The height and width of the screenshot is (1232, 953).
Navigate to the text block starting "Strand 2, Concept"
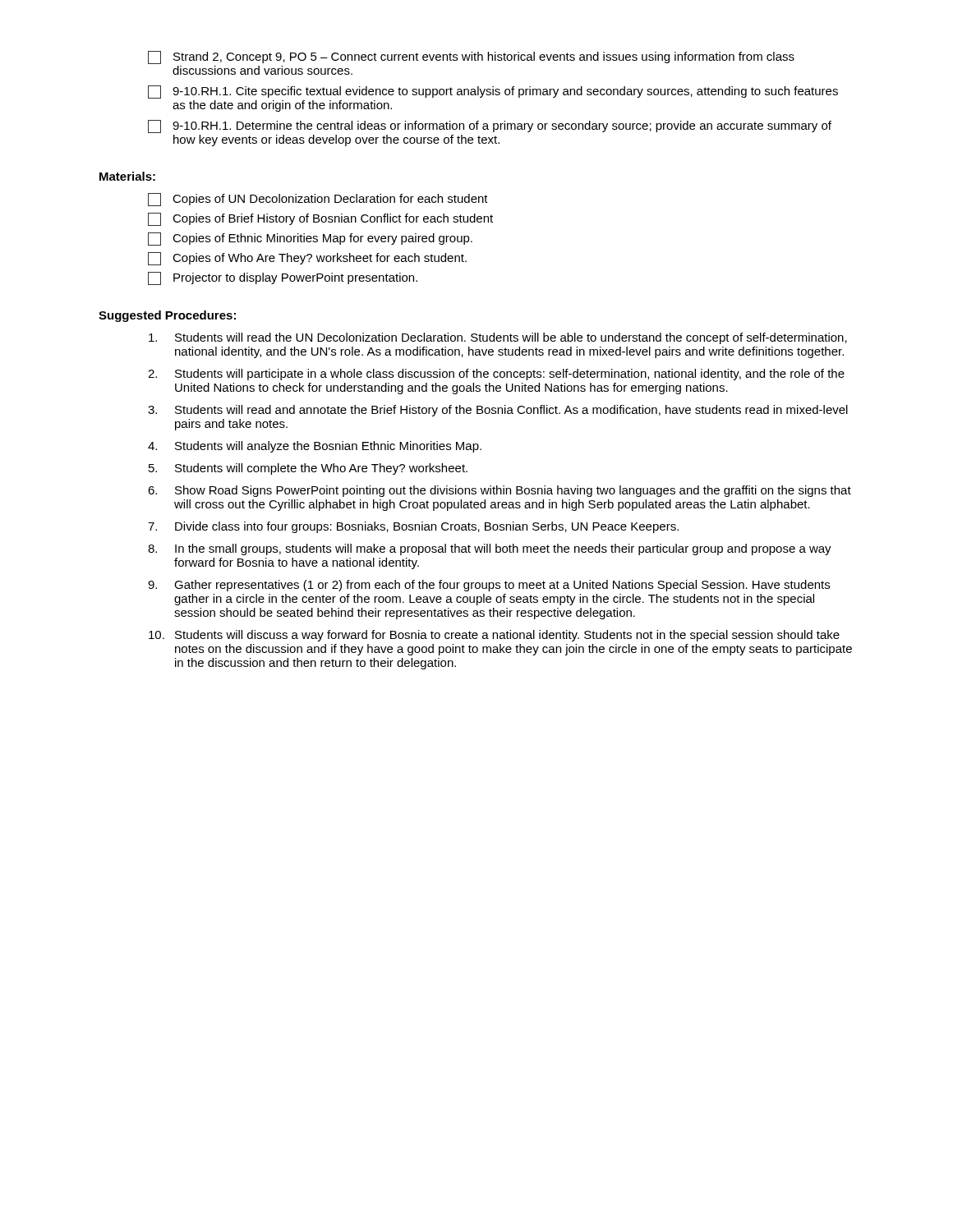(x=476, y=63)
